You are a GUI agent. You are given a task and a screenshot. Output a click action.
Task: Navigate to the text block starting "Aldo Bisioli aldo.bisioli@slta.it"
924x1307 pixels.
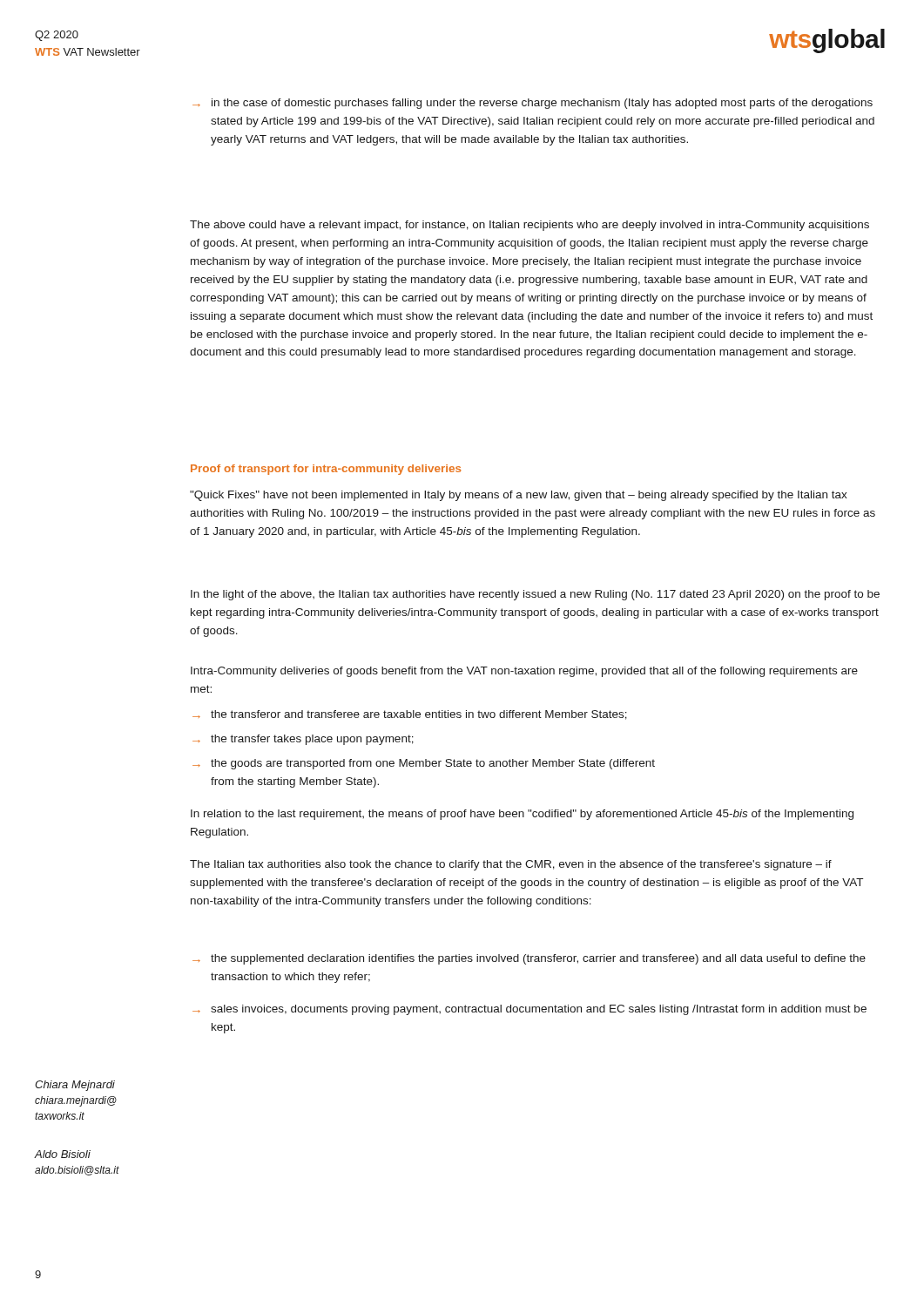107,1162
